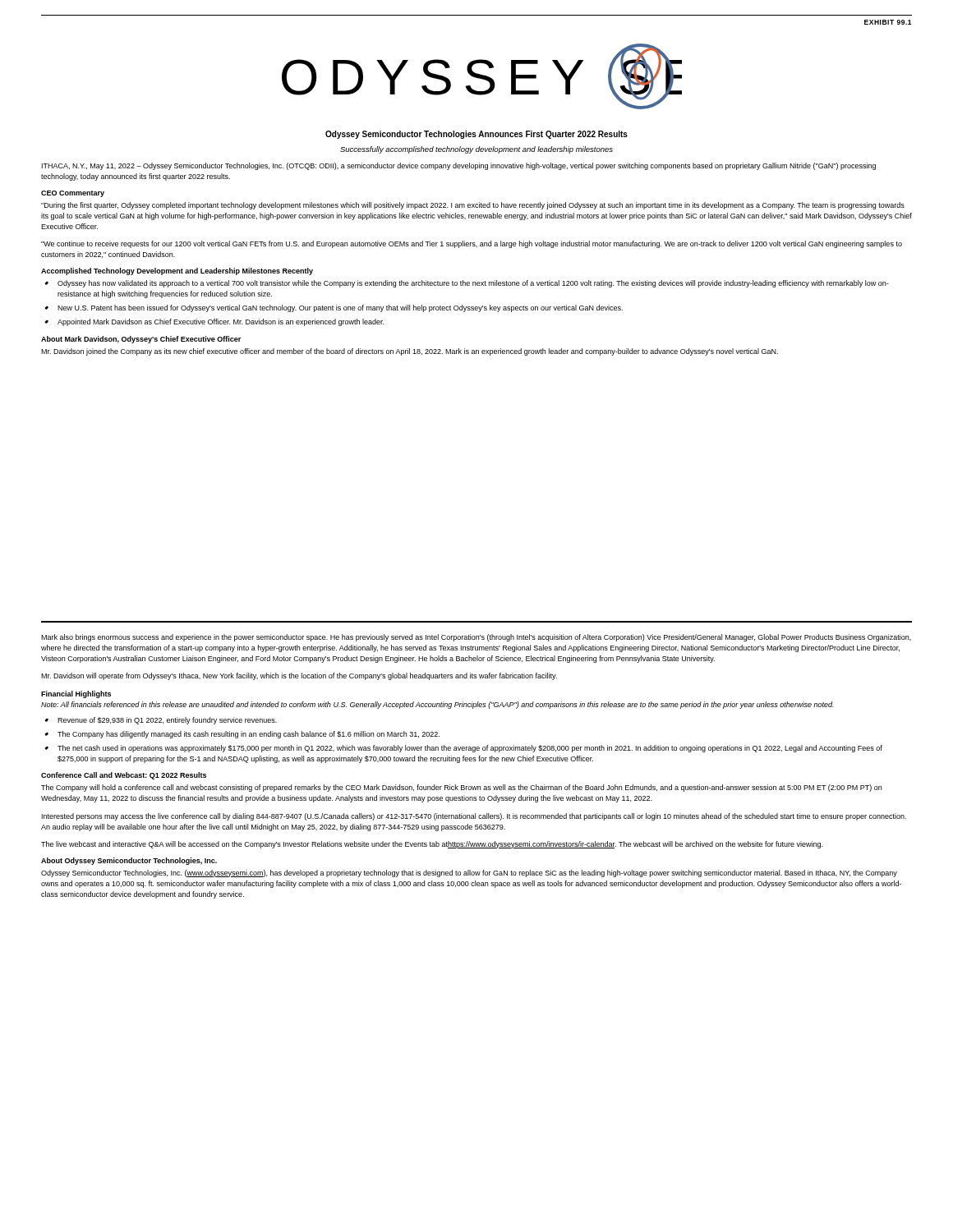Screen dimensions: 1232x953
Task: Locate the block of text that opens with "Mr. Davidson joined the Company as"
Action: (410, 351)
